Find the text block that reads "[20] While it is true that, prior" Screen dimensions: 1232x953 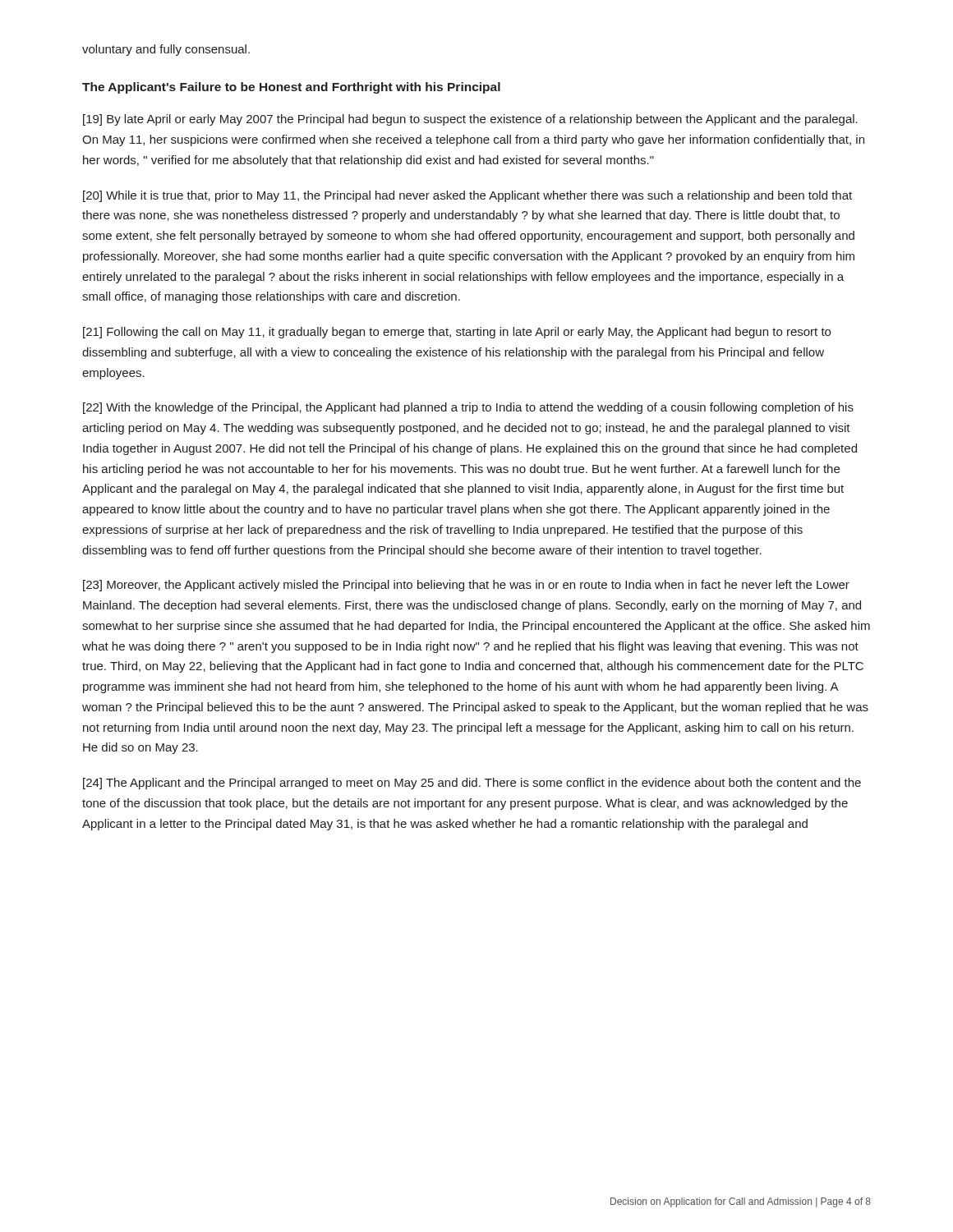[469, 245]
